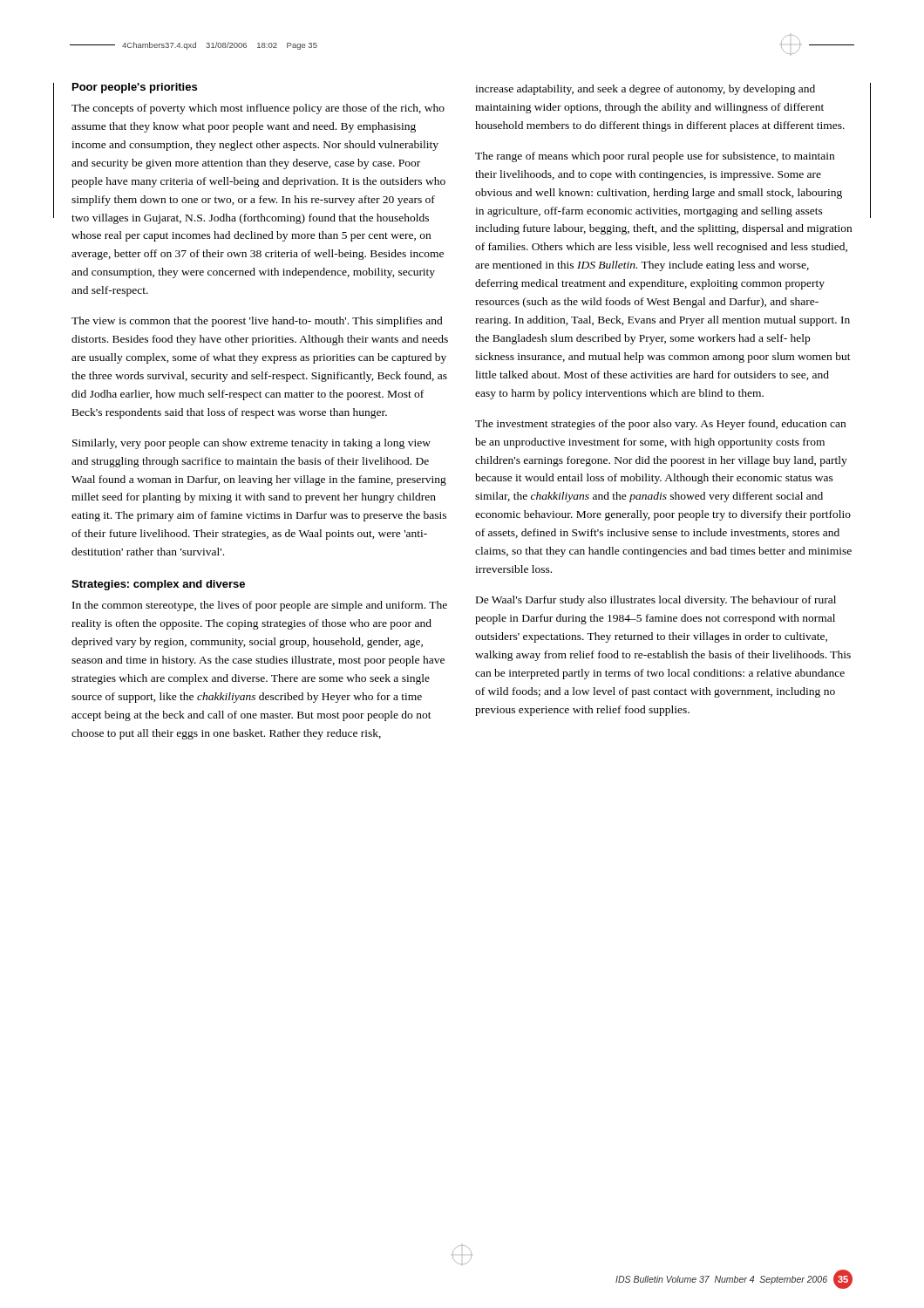Image resolution: width=924 pixels, height=1308 pixels.
Task: Select the text block starting "The concepts of poverty"
Action: pos(259,199)
